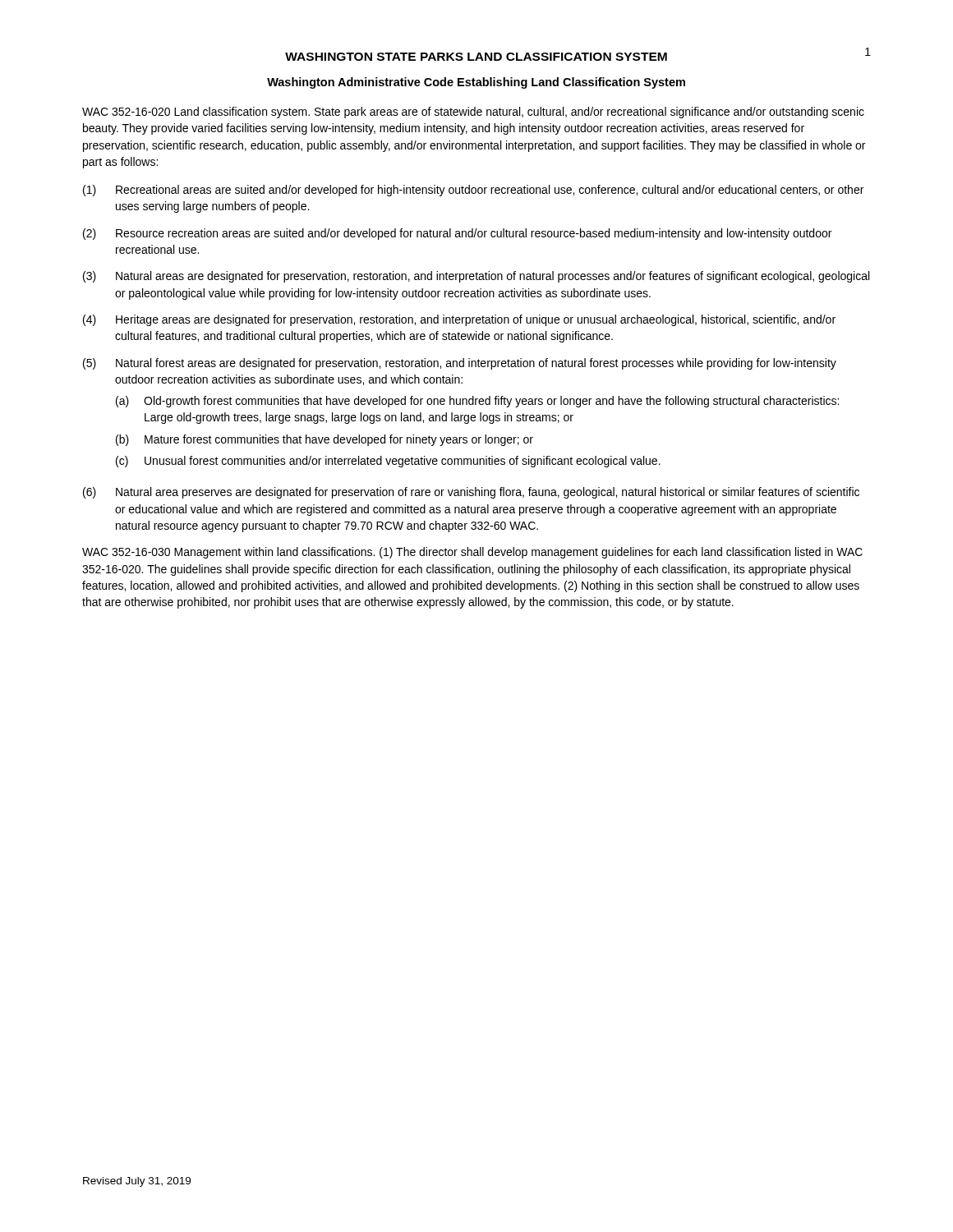Screen dimensions: 1232x953
Task: Locate the title that reads "WASHINGTON STATE PARKS"
Action: (x=476, y=56)
